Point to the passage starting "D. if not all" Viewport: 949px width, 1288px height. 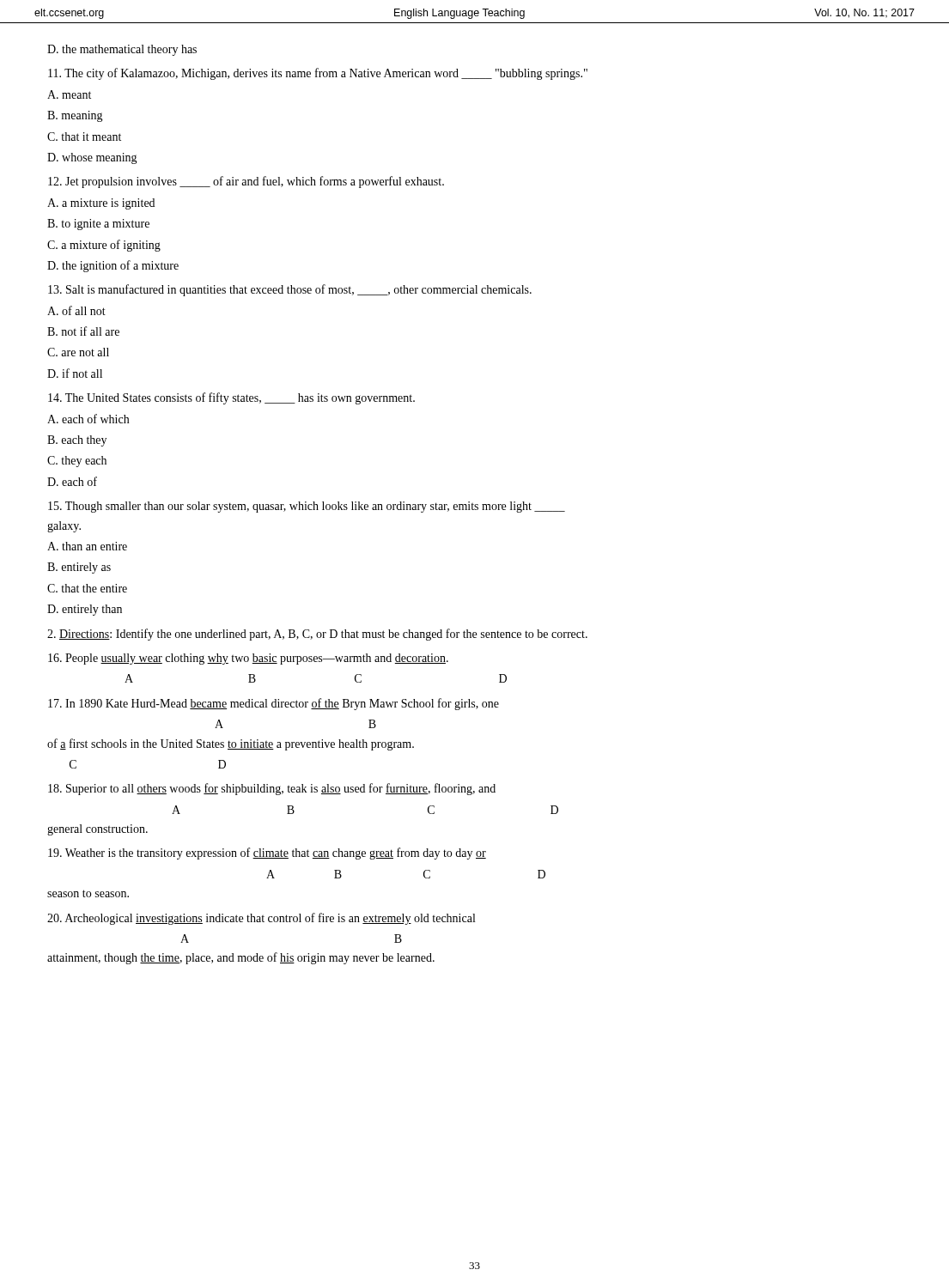click(x=75, y=374)
